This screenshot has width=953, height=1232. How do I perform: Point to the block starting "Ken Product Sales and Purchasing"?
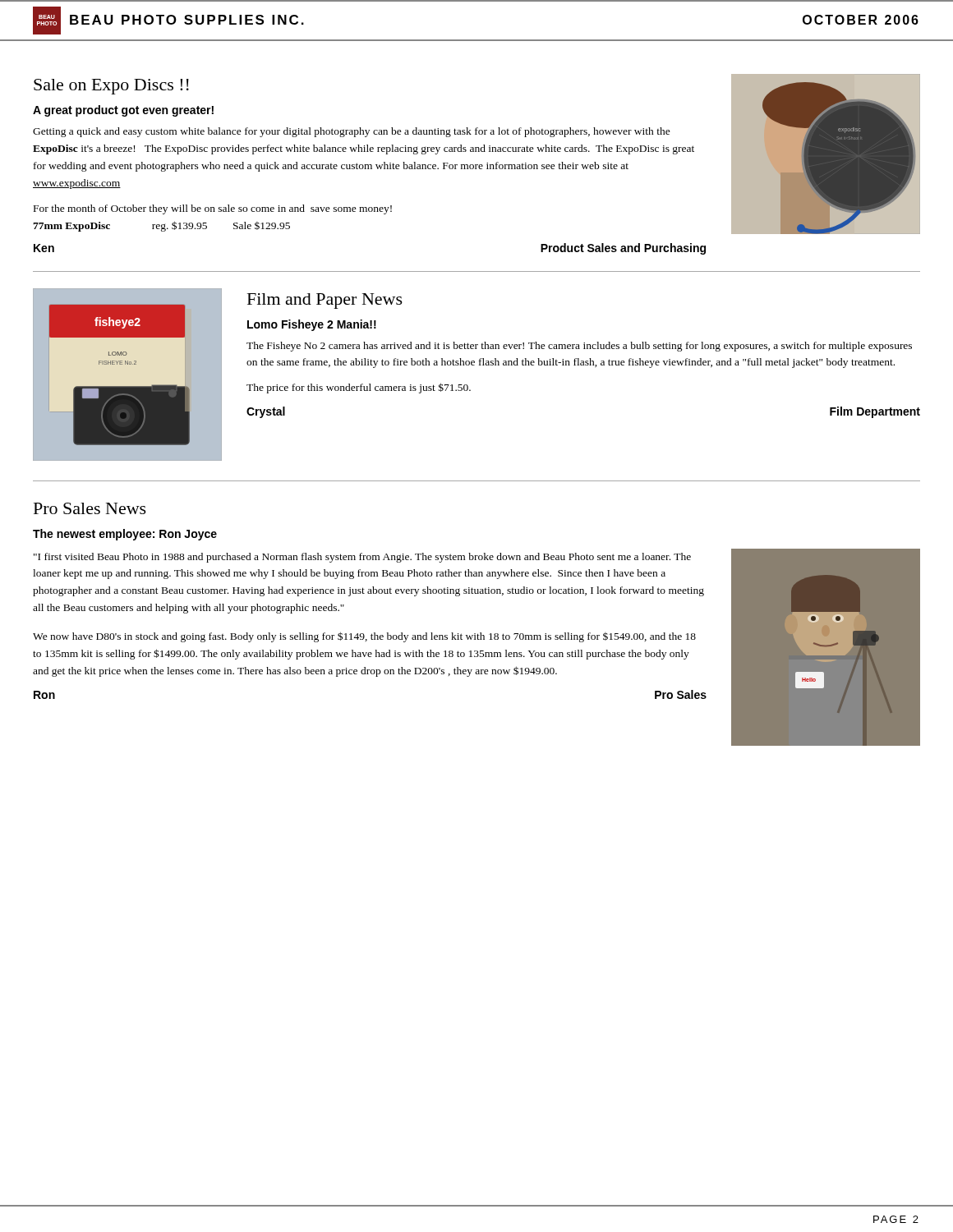point(41,248)
